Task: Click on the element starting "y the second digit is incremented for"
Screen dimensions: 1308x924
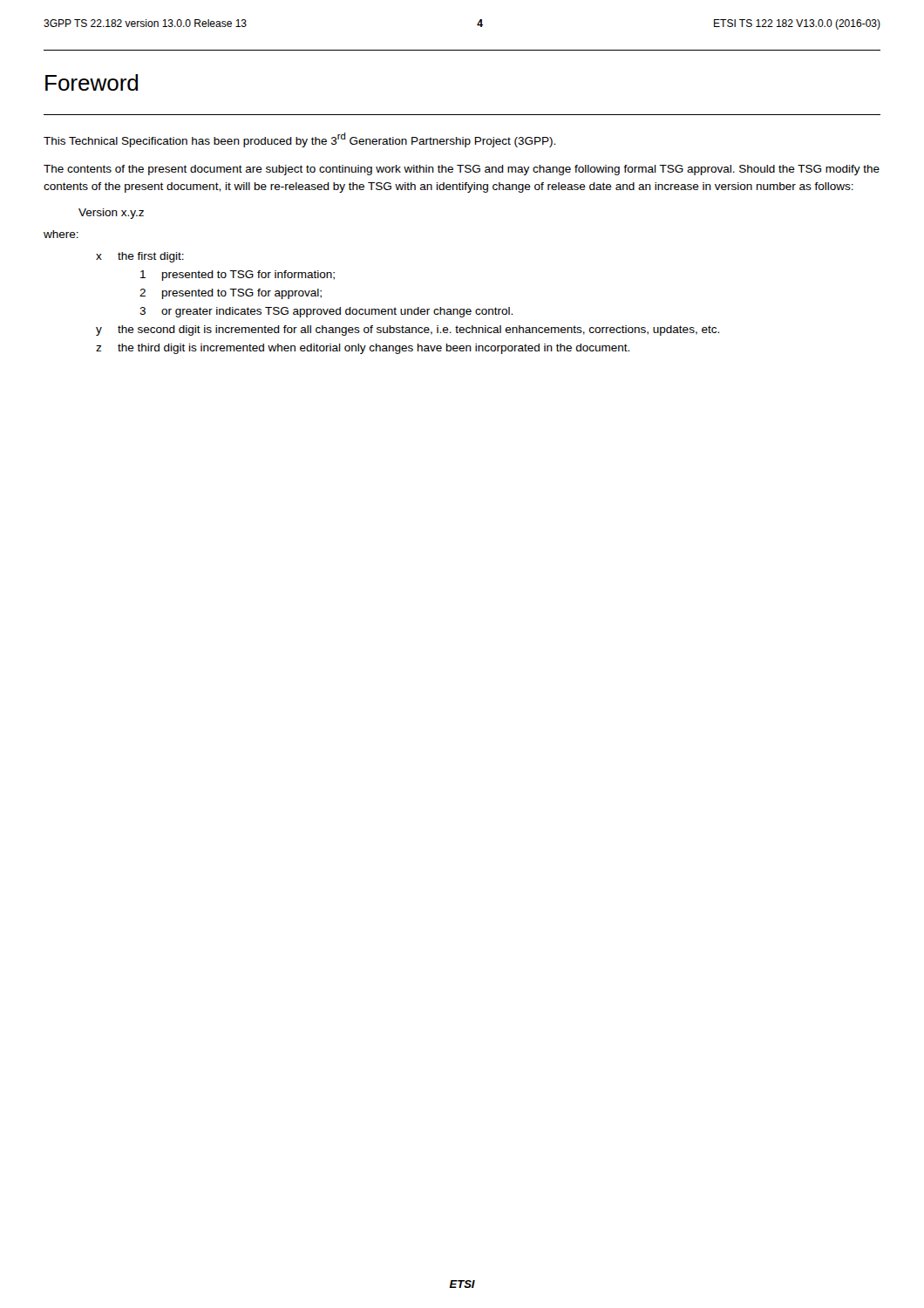Action: point(408,329)
